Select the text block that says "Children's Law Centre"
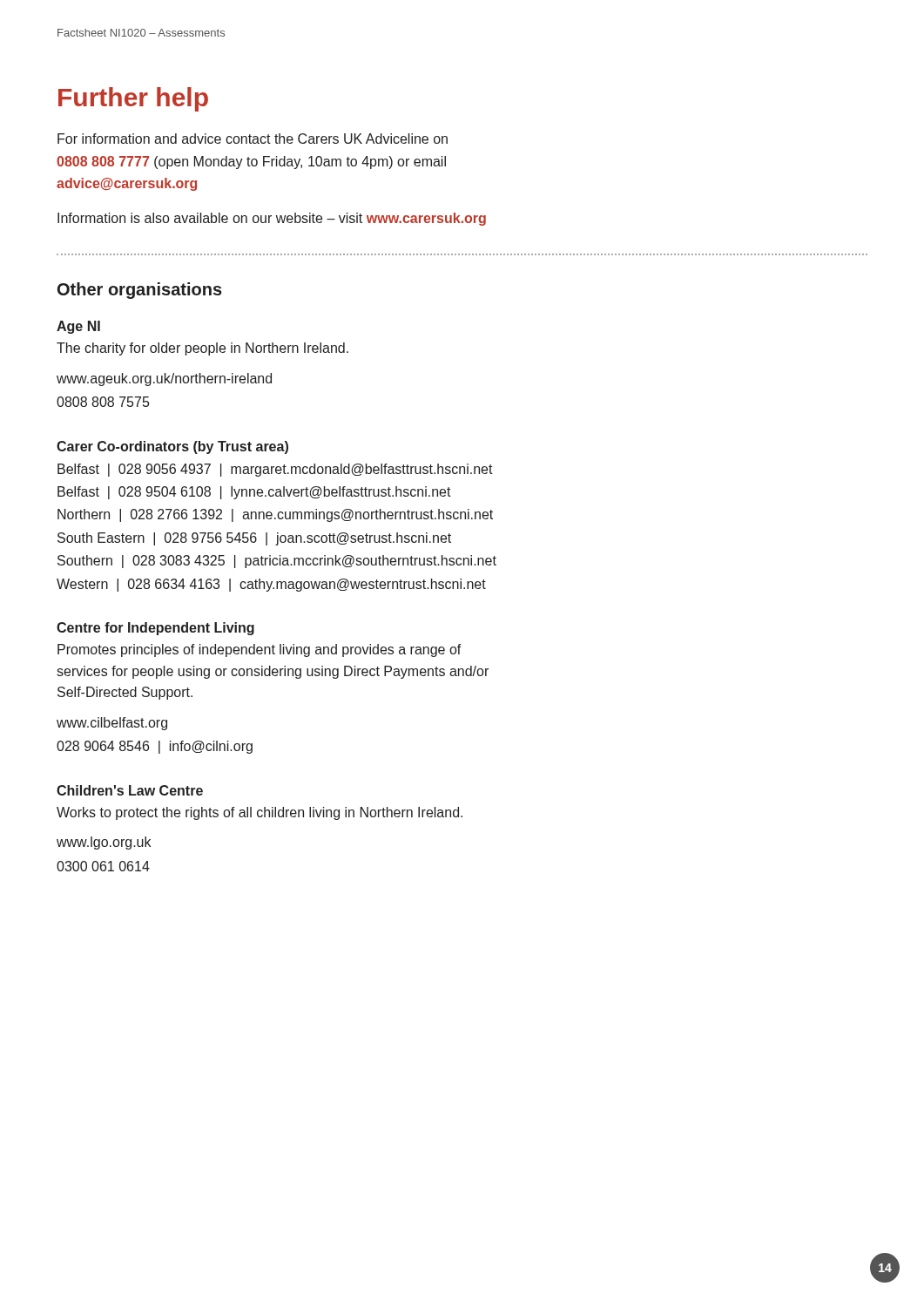The height and width of the screenshot is (1307, 924). 130,790
